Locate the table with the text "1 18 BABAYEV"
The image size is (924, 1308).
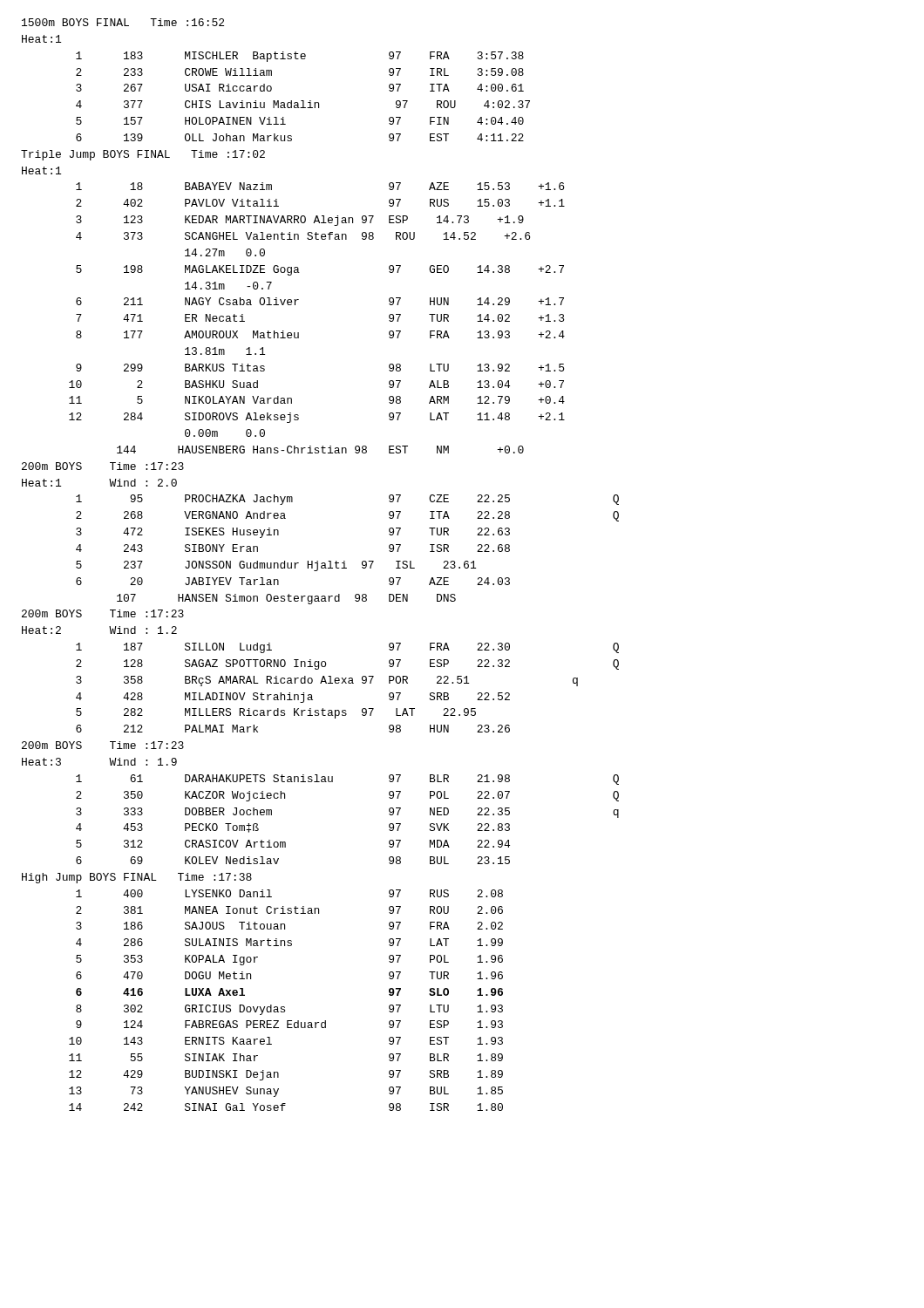point(462,320)
